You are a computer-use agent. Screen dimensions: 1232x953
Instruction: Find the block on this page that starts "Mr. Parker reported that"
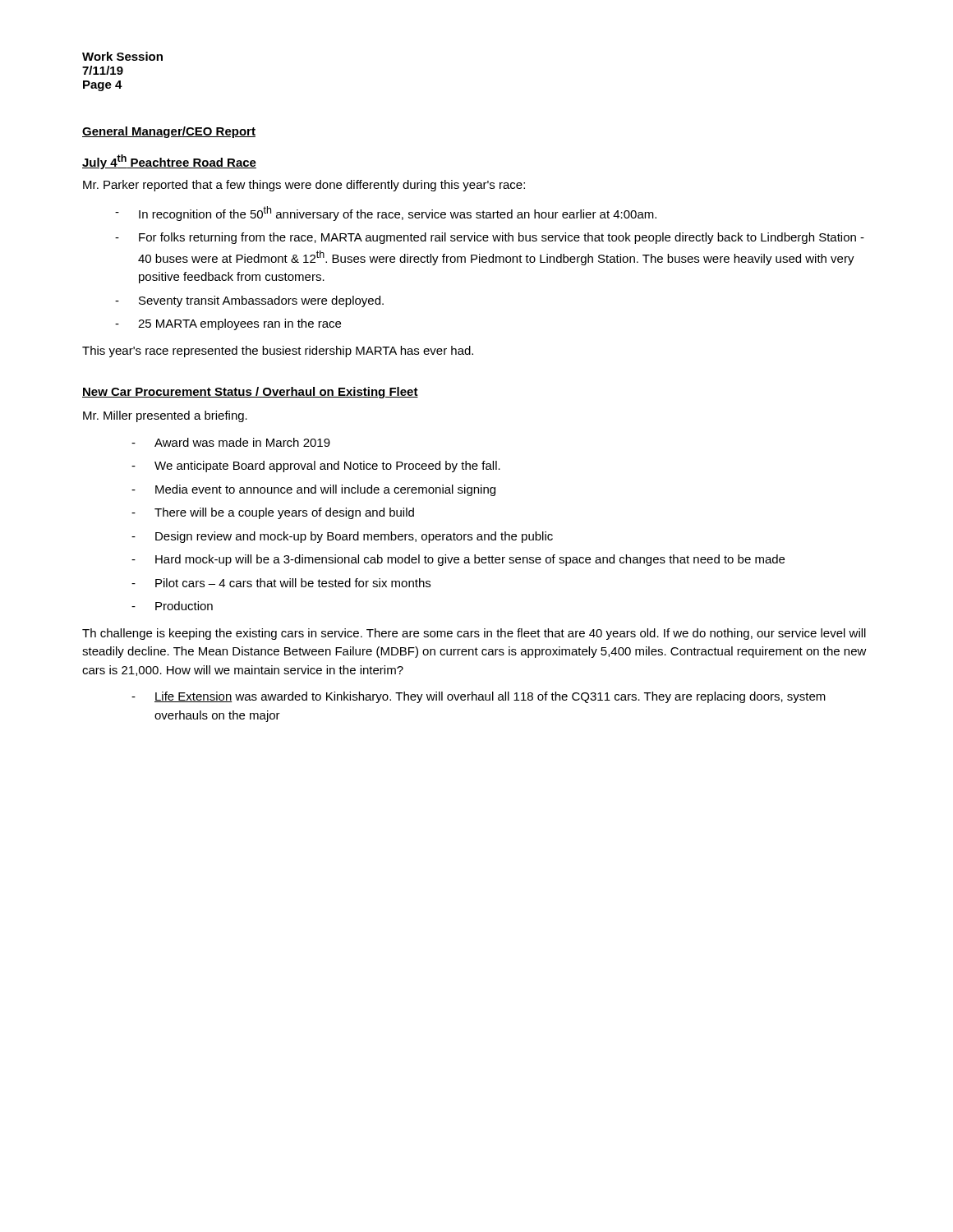click(x=304, y=184)
